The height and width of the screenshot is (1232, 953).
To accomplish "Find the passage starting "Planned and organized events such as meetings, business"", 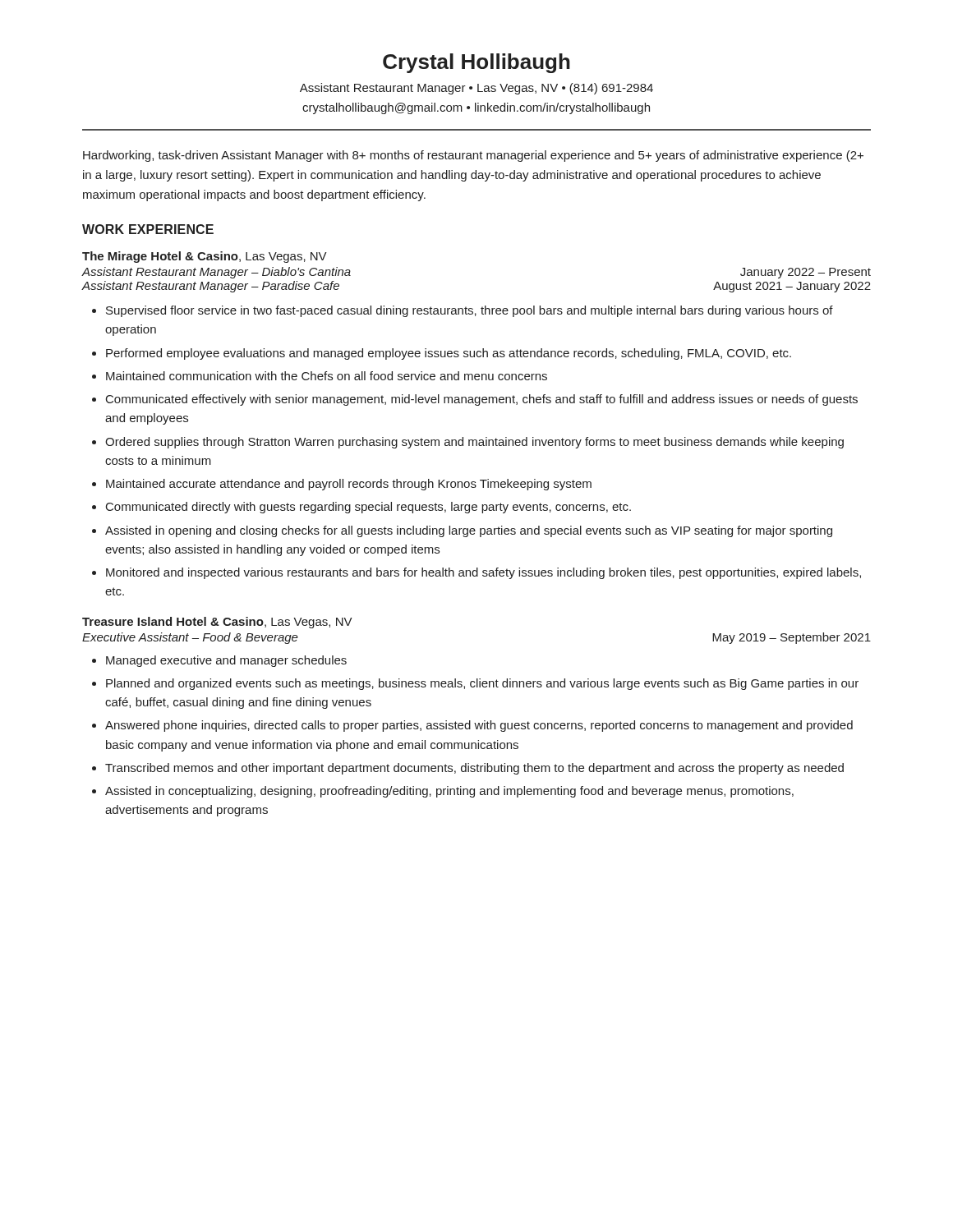I will 482,692.
